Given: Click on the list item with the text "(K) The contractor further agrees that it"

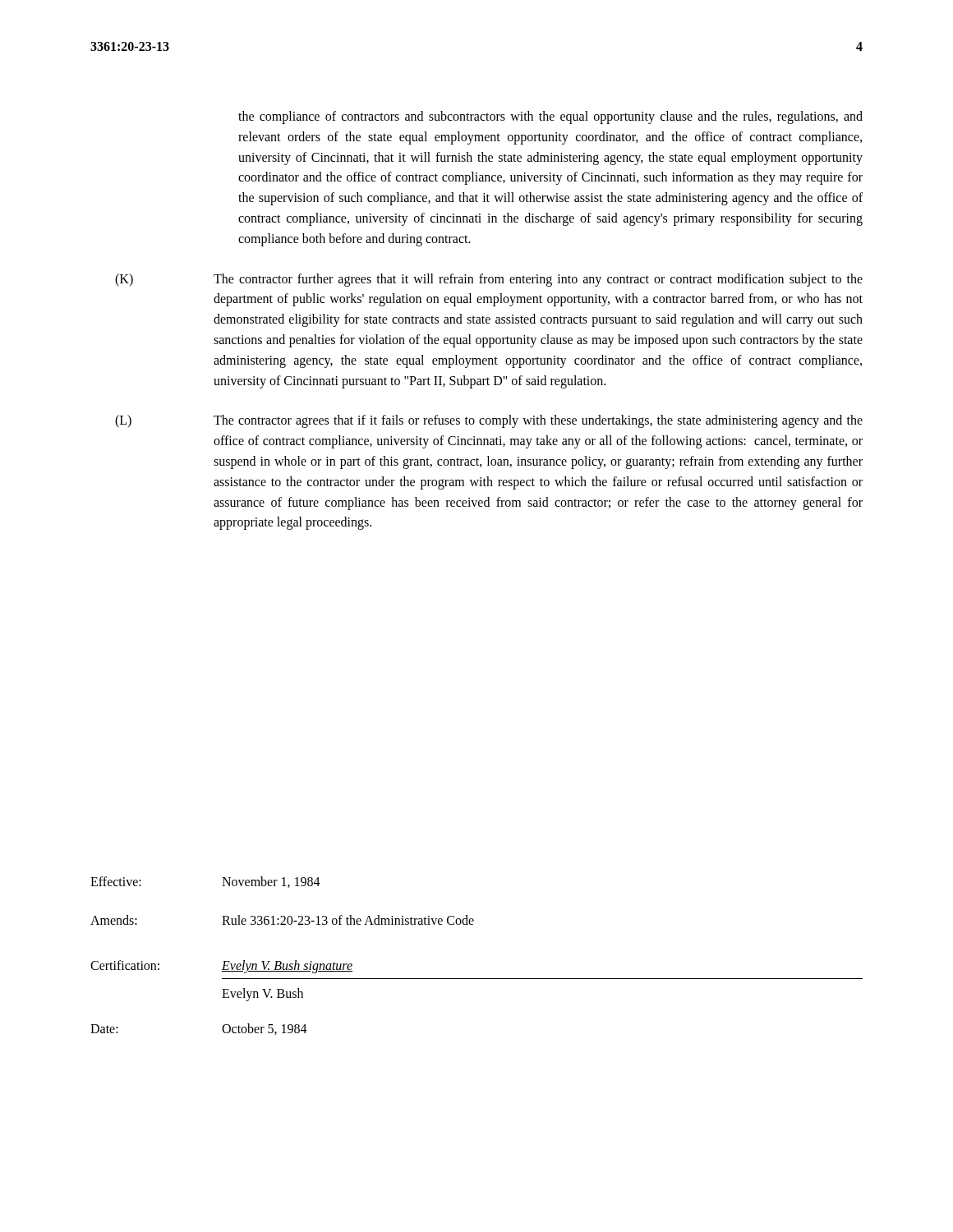Looking at the screenshot, I should [476, 330].
